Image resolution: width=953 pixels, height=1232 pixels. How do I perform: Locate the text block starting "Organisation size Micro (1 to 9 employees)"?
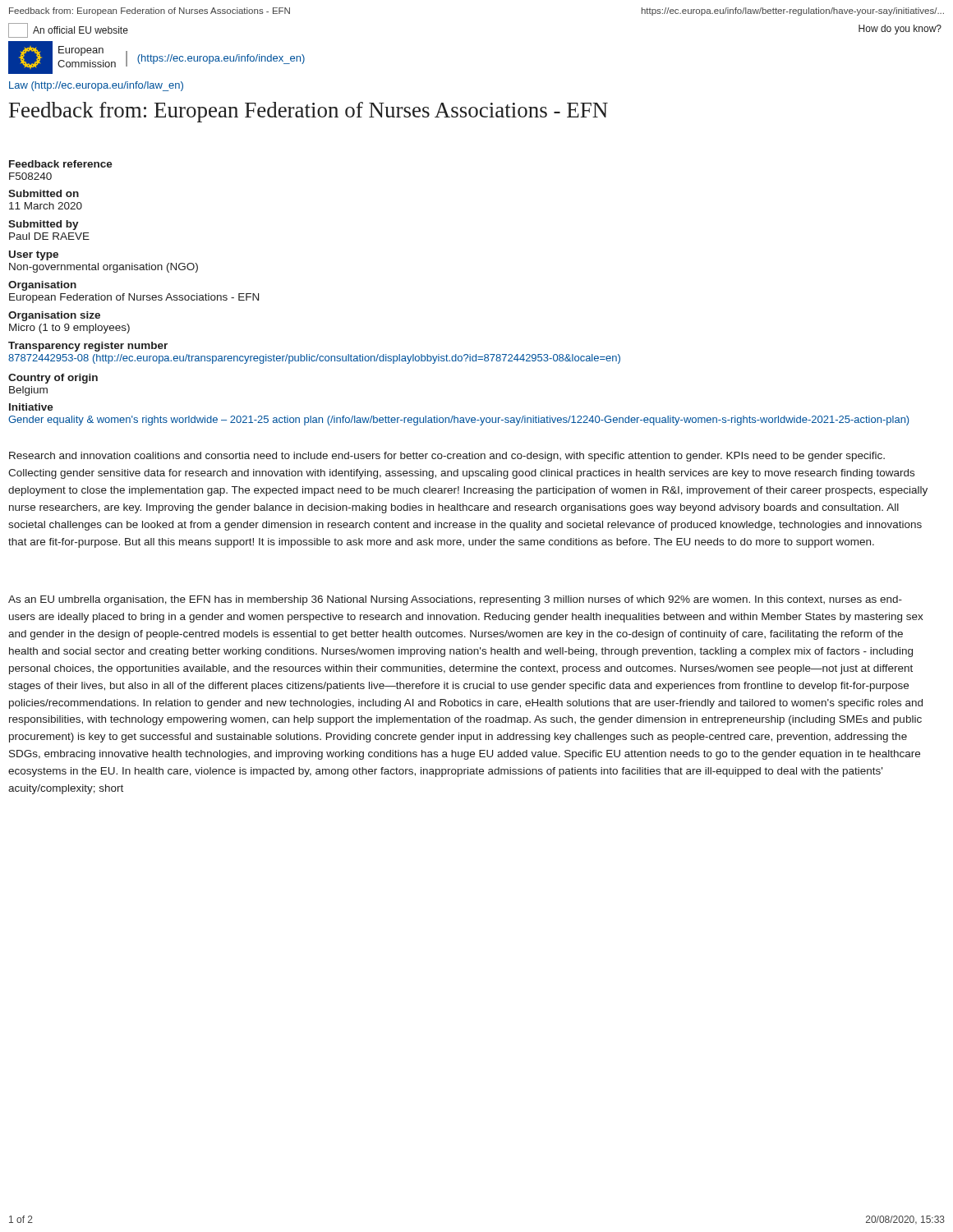tap(54, 316)
